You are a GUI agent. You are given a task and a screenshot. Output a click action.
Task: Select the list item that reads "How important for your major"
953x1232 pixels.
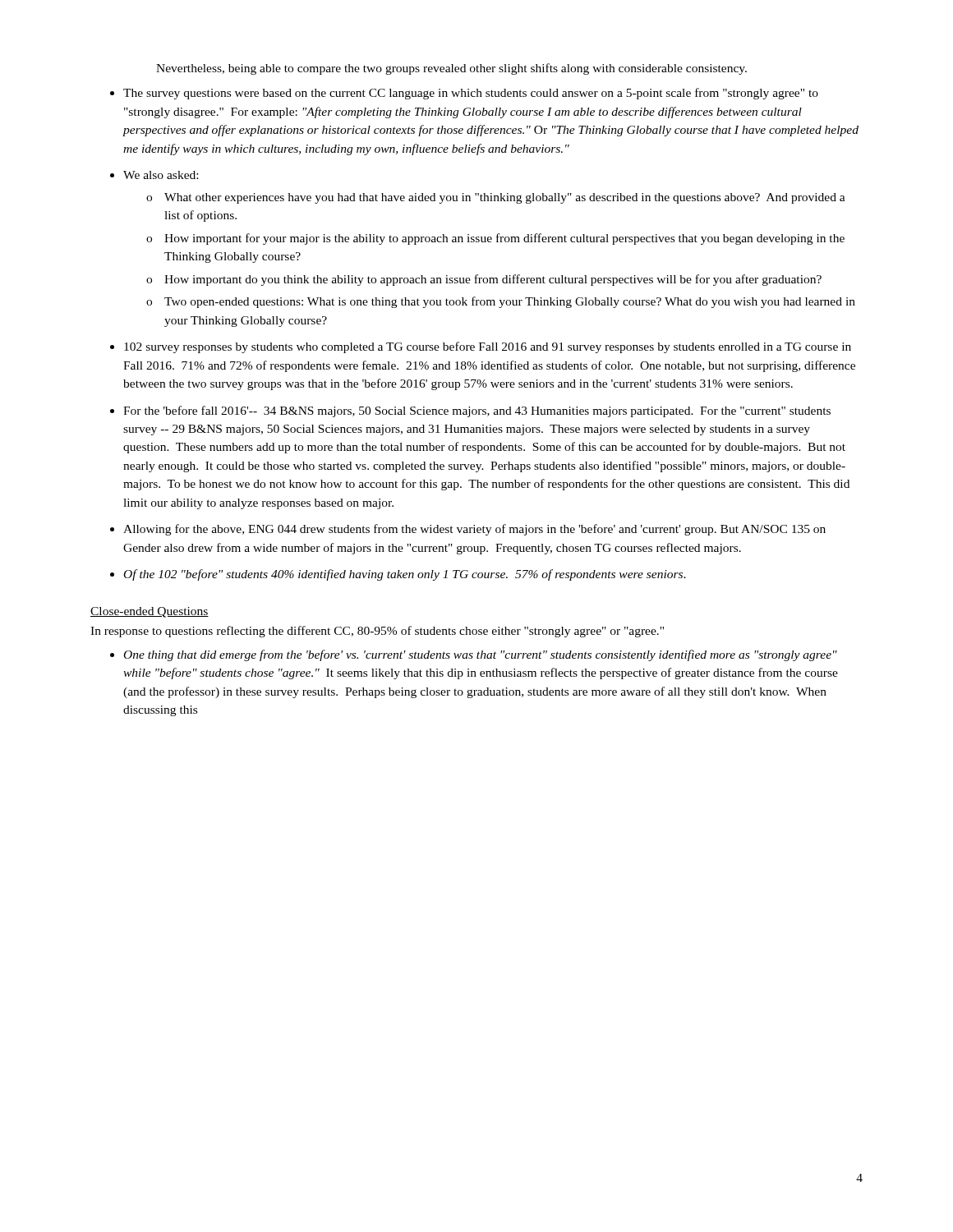505,247
